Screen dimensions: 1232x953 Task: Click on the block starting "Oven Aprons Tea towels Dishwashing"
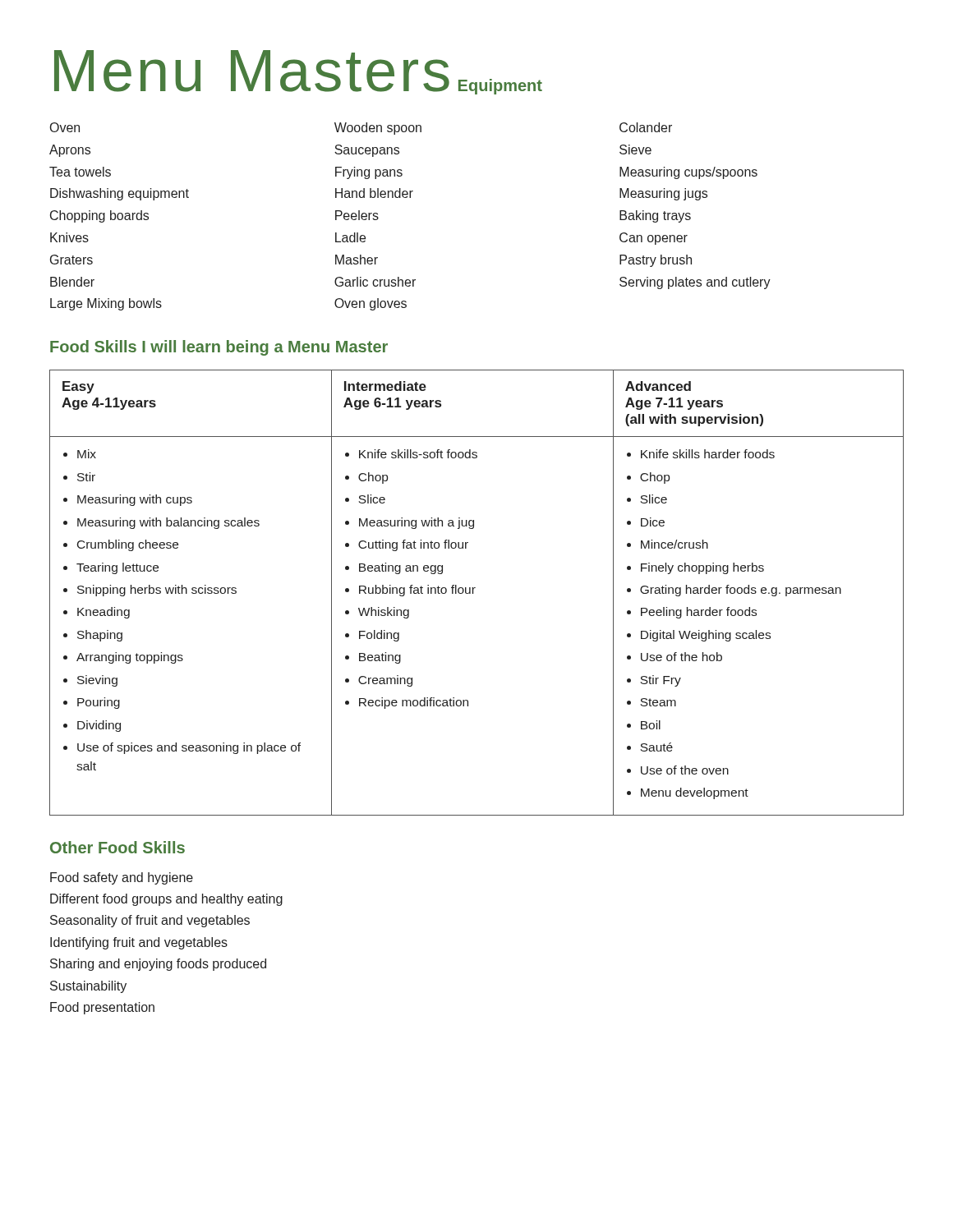361,129
